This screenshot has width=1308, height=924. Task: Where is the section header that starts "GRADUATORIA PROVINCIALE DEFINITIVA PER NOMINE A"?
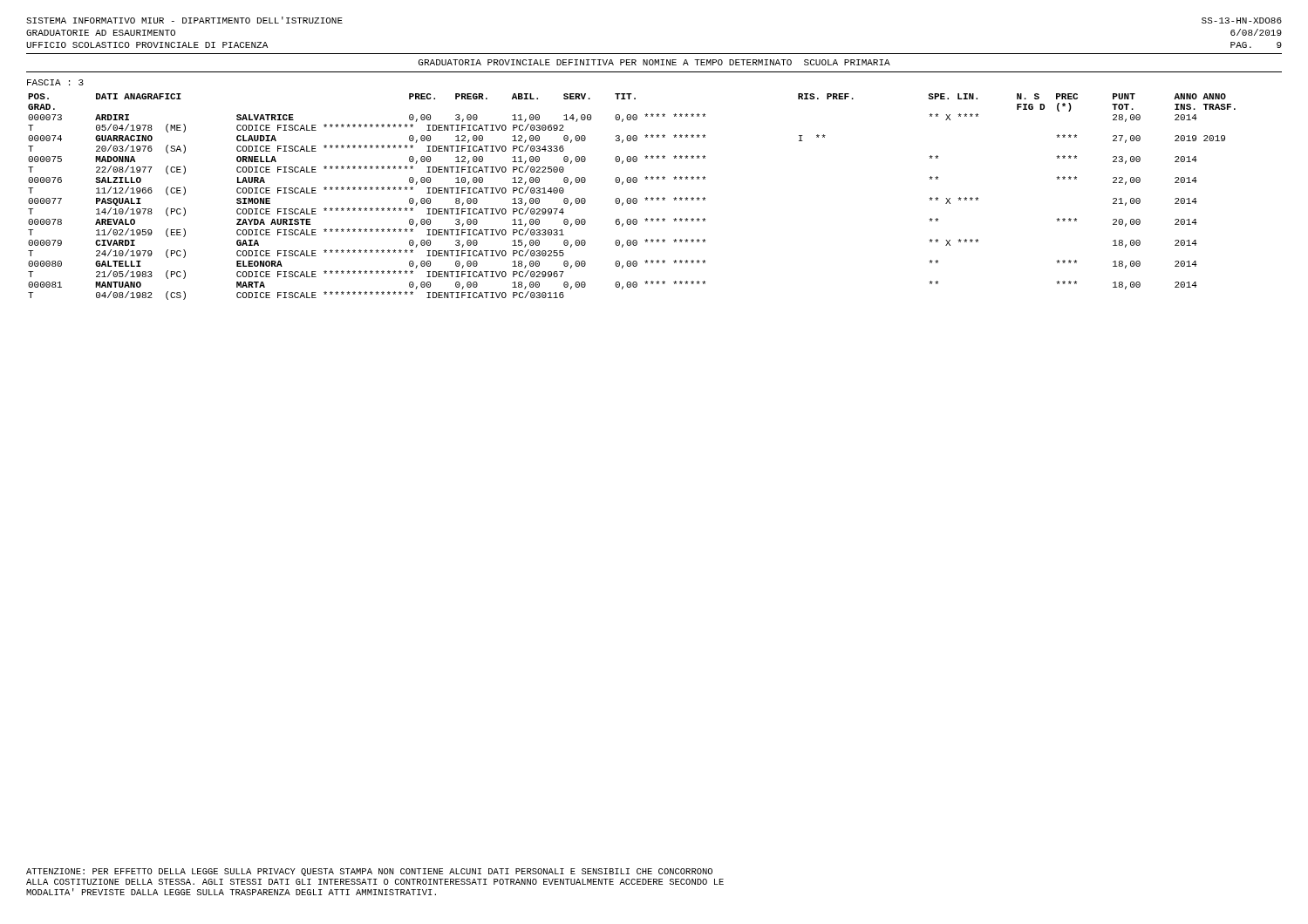pyautogui.click(x=654, y=63)
